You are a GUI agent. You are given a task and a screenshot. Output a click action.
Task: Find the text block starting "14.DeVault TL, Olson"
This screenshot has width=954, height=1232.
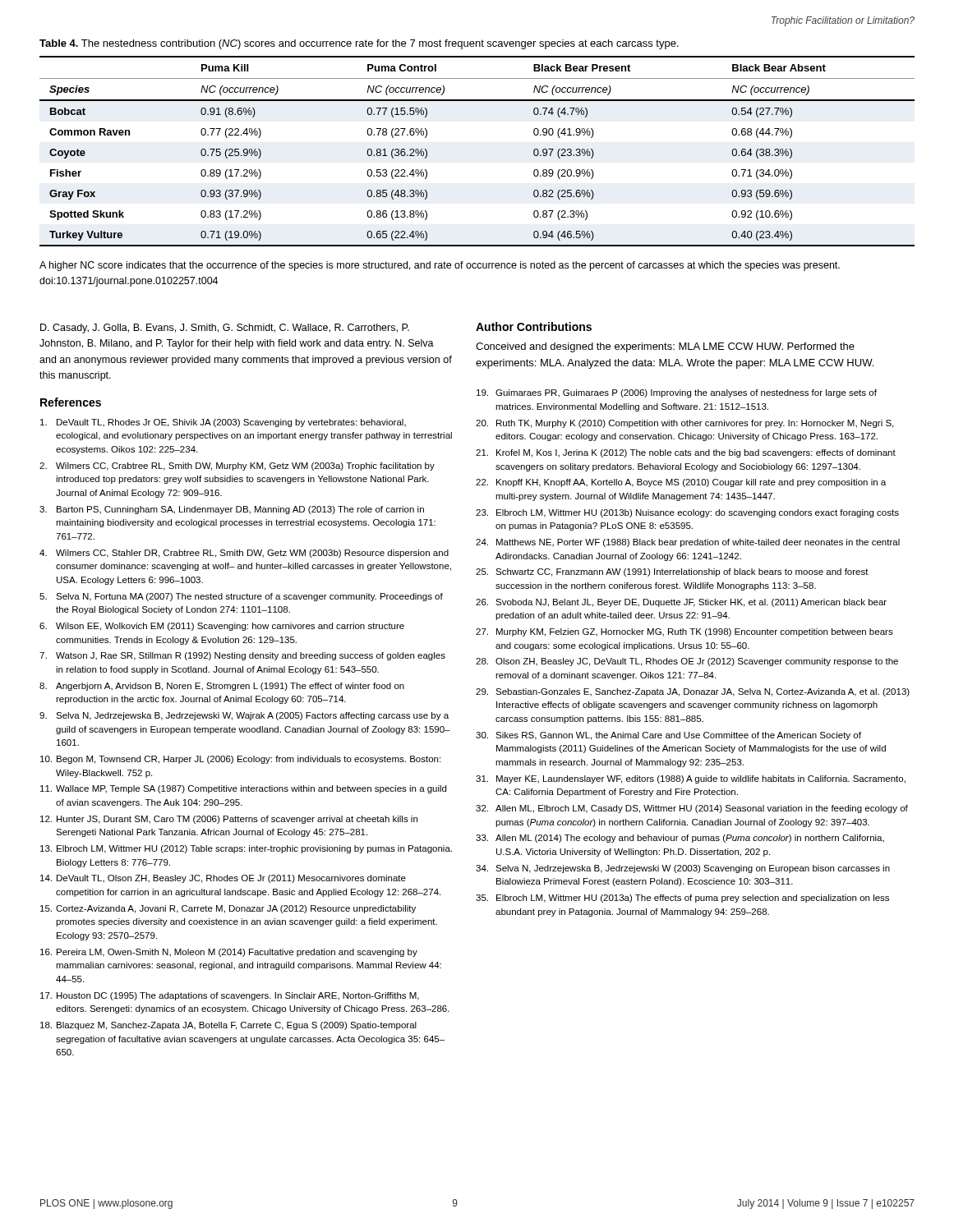[x=246, y=885]
